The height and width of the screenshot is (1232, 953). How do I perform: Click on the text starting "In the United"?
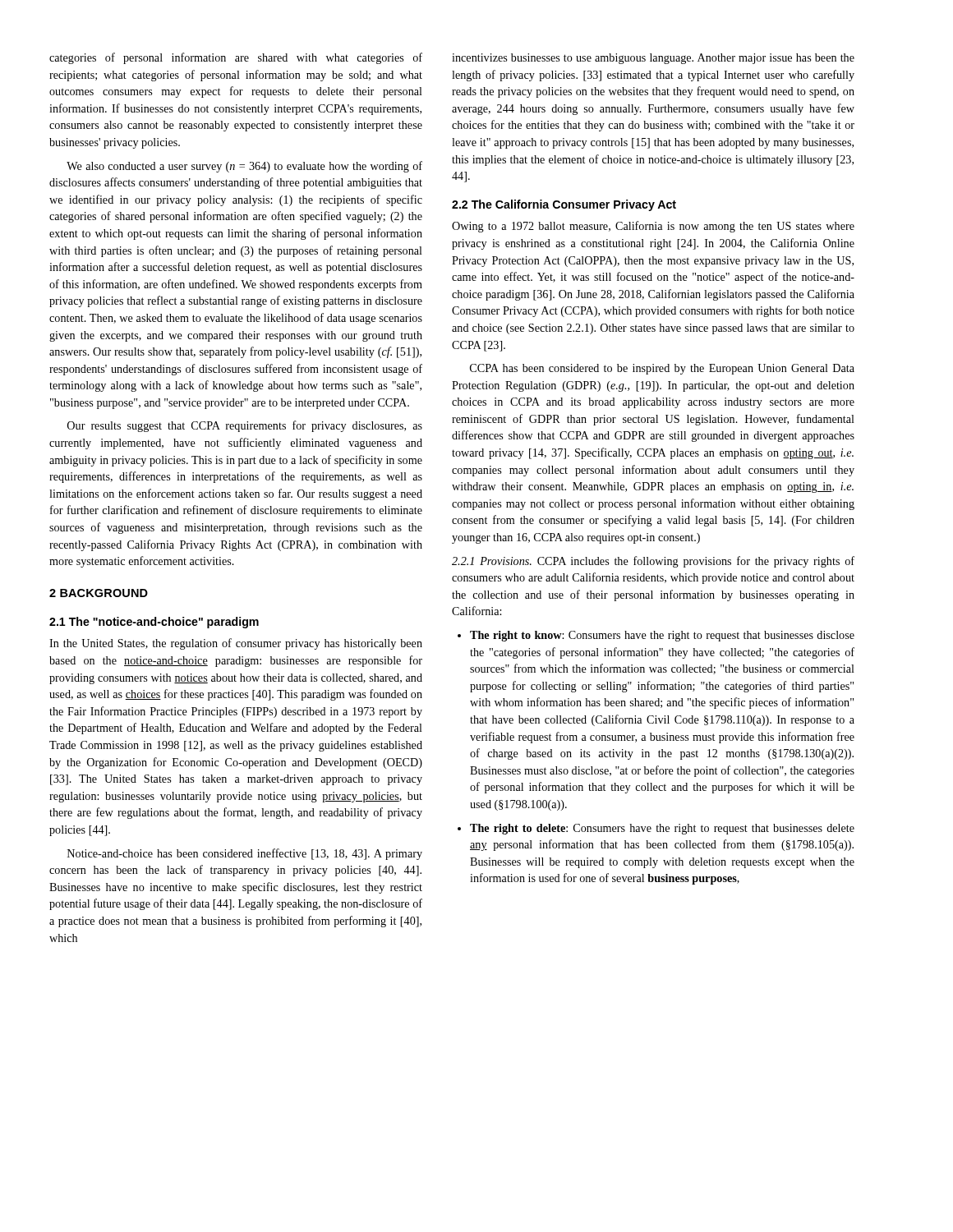tap(236, 737)
